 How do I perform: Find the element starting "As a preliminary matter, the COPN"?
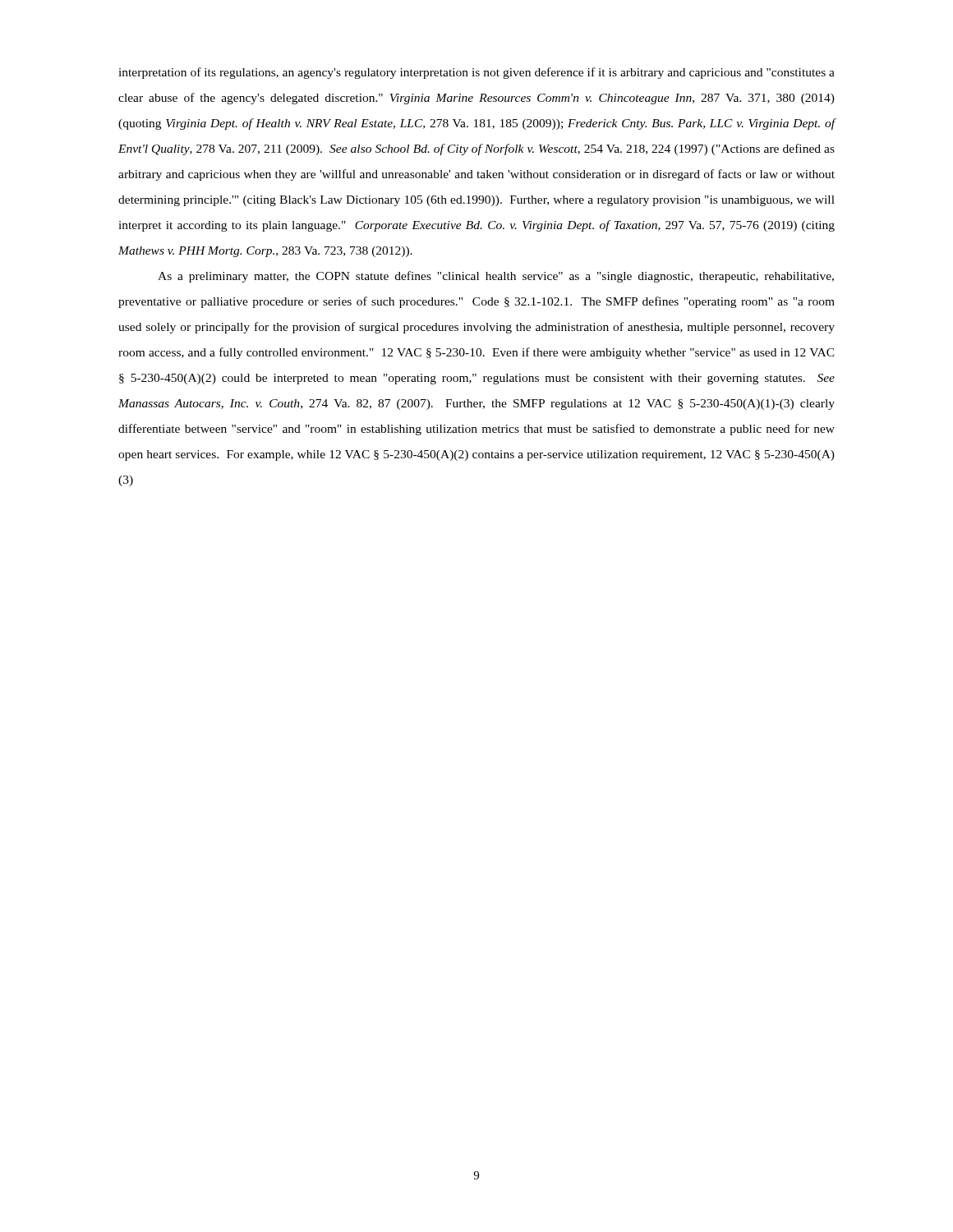point(476,377)
